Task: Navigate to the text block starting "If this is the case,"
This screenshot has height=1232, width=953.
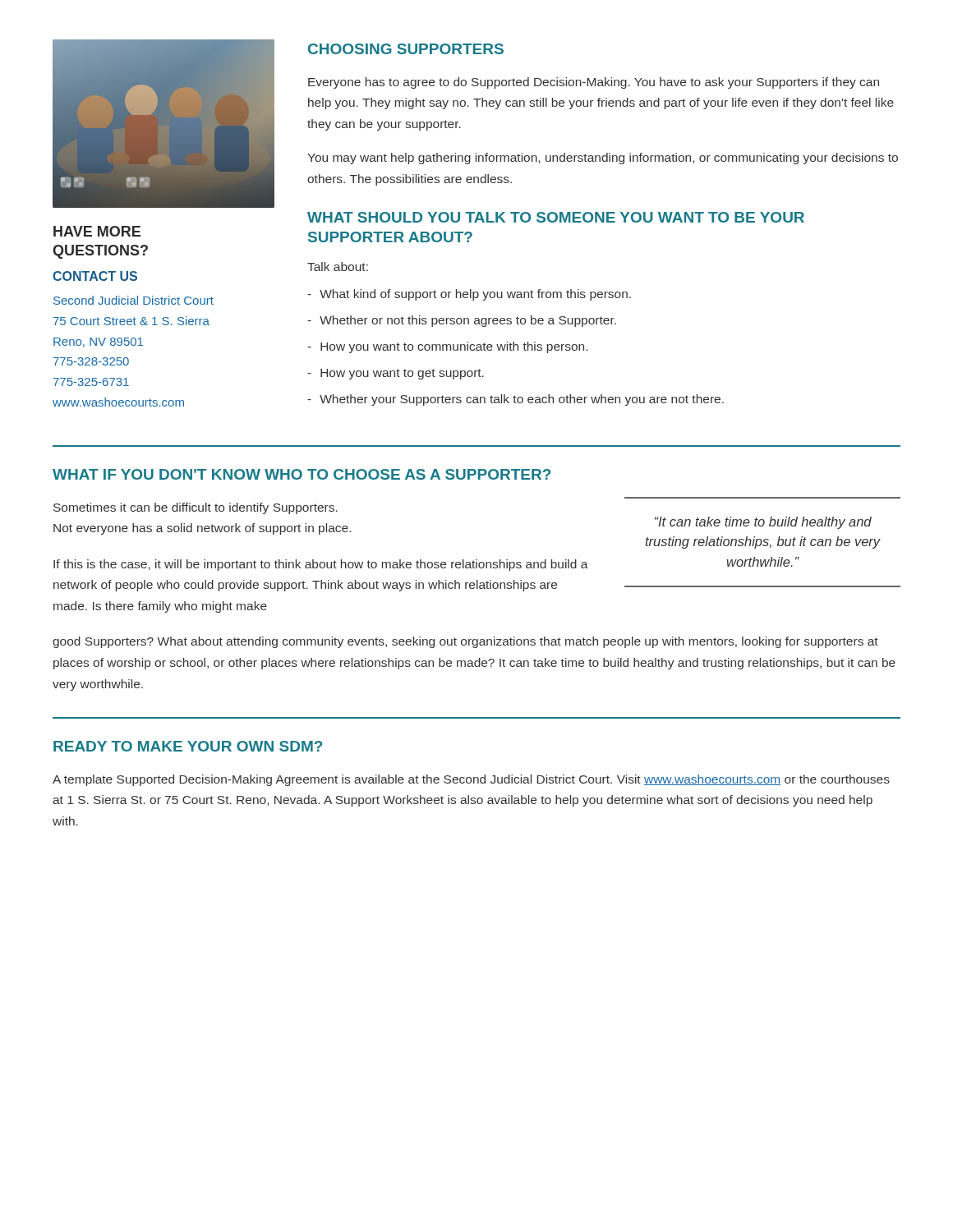Action: point(320,585)
